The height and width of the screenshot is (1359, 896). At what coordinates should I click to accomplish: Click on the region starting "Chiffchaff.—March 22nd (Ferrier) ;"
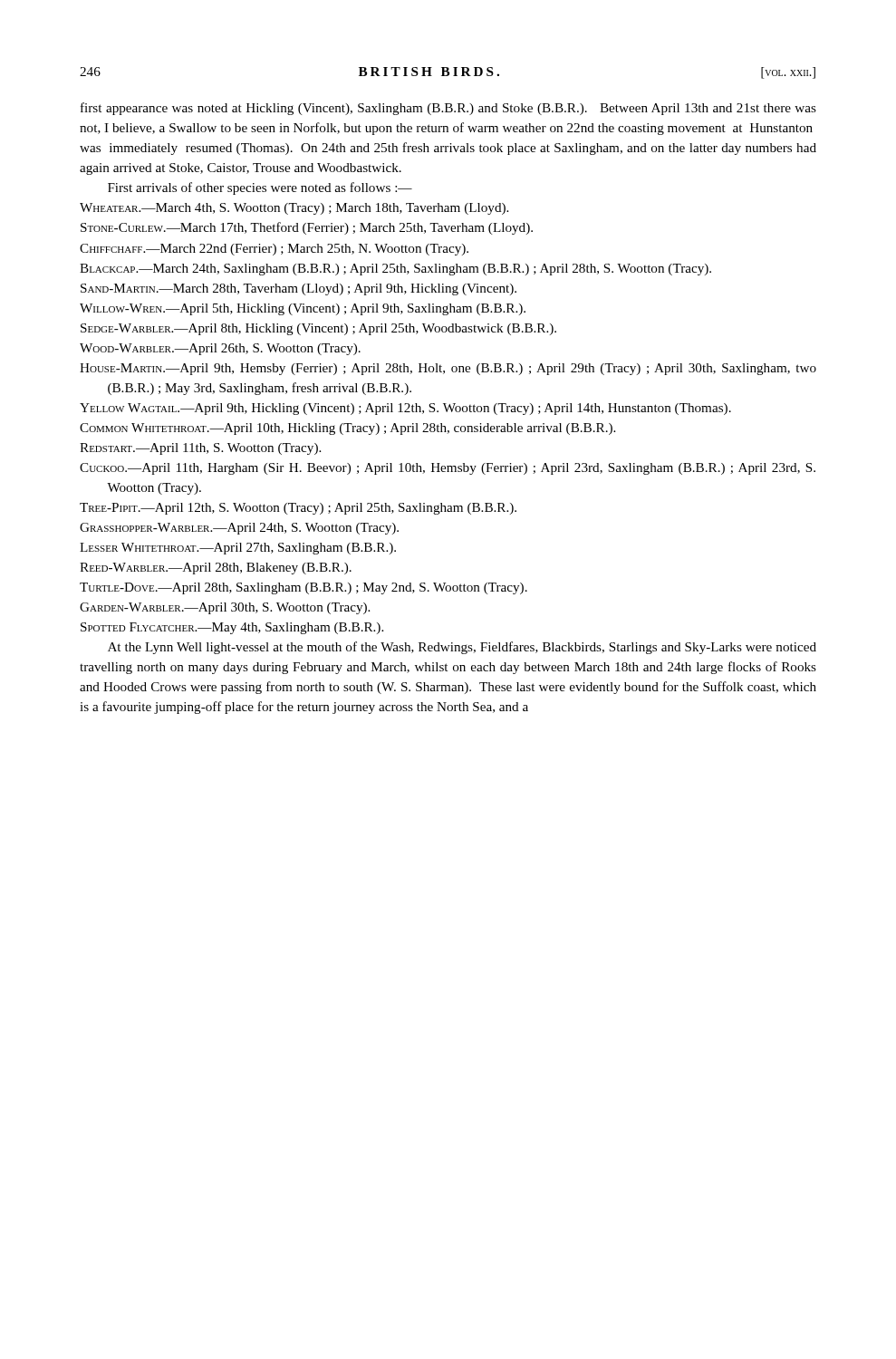click(275, 247)
